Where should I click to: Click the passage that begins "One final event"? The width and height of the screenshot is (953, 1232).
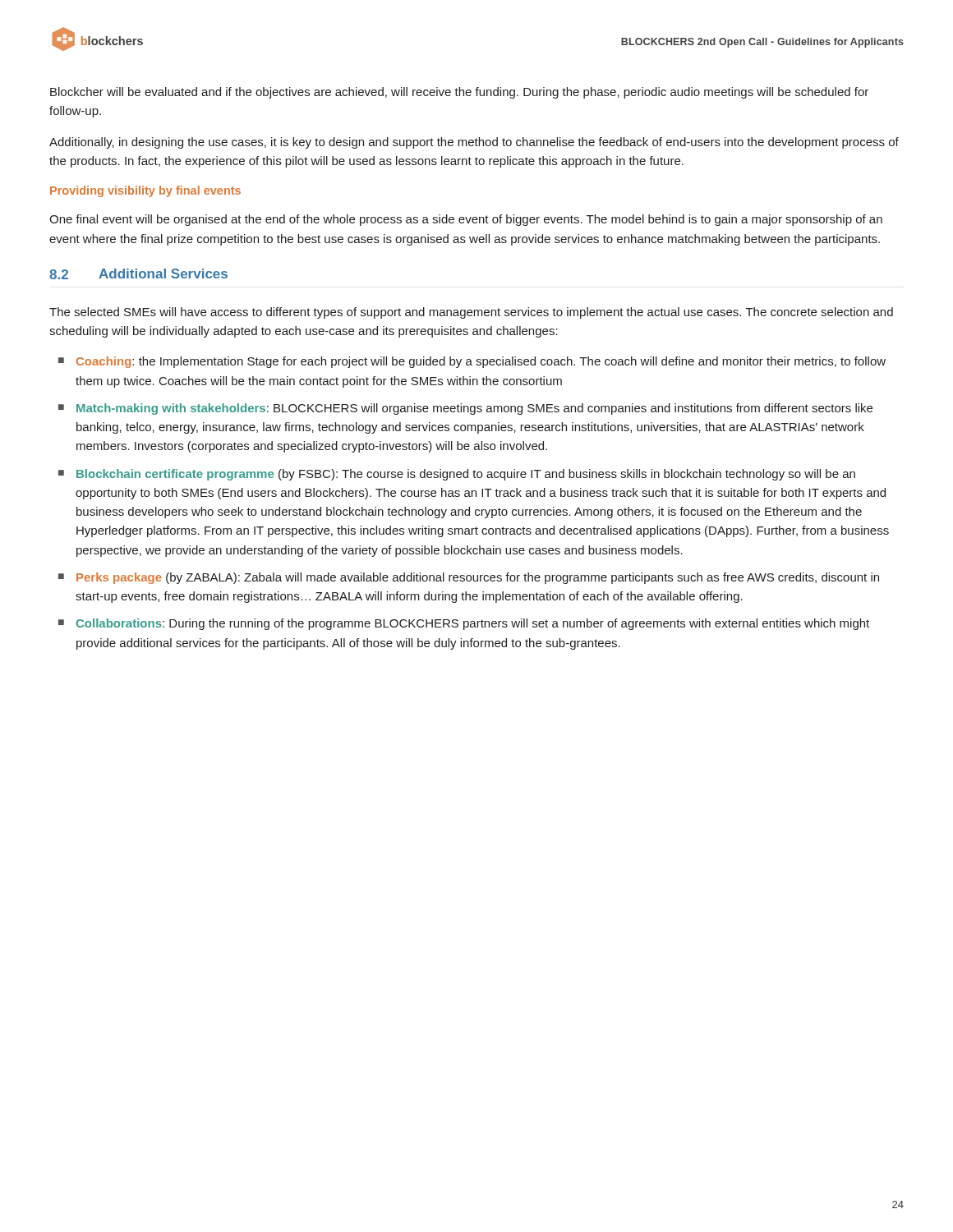pos(476,229)
